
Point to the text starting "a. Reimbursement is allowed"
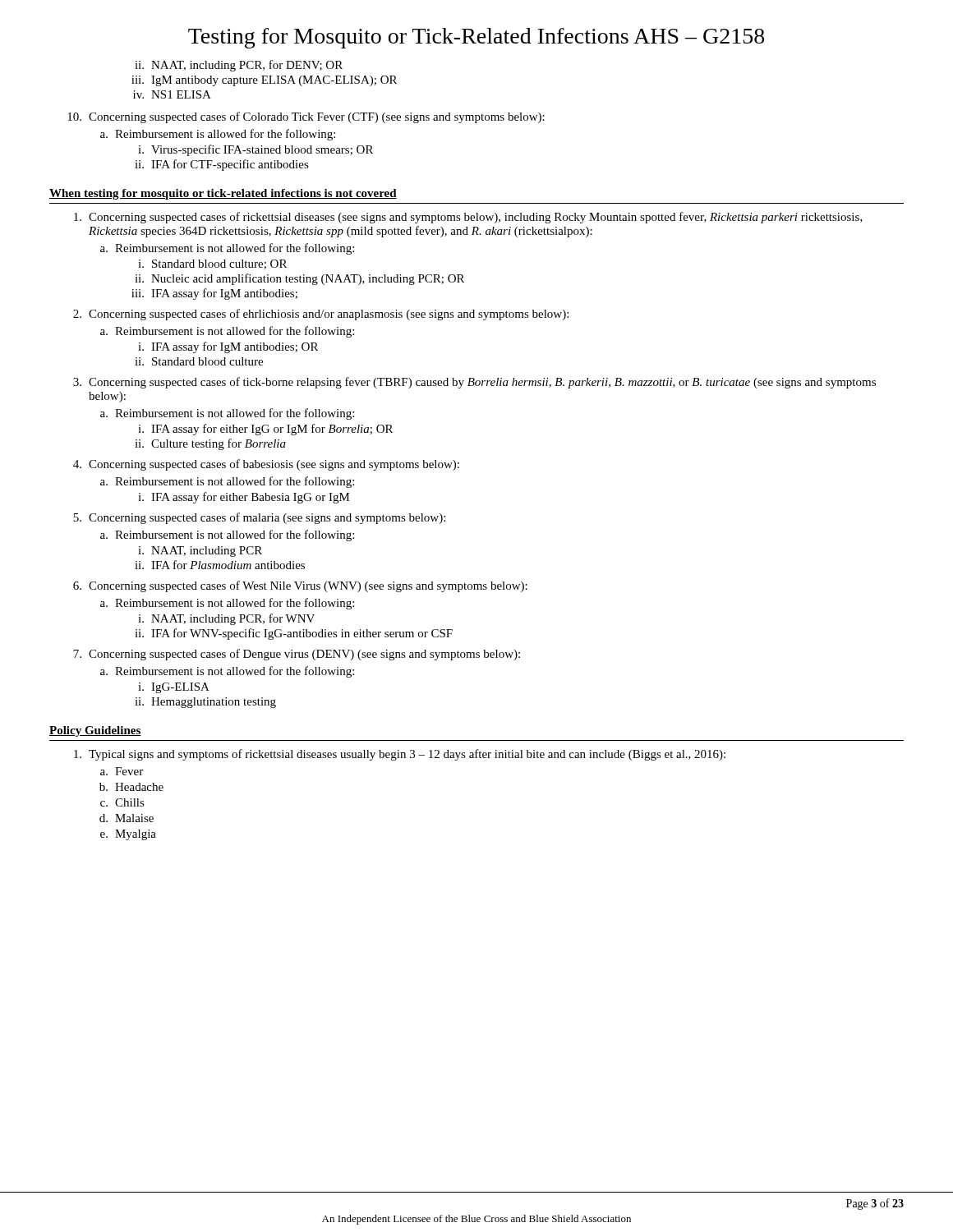pyautogui.click(x=218, y=135)
